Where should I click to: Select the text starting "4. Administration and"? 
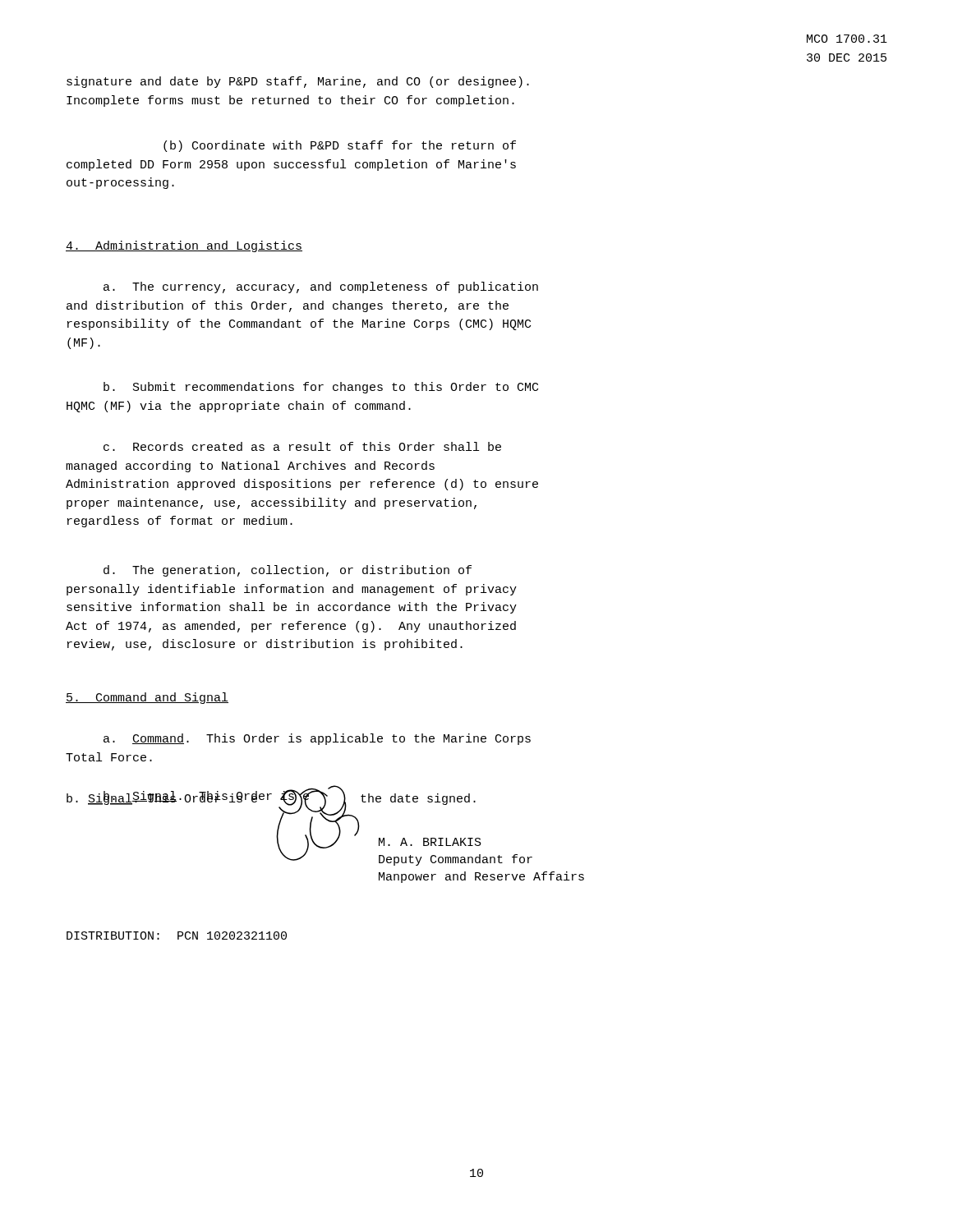(x=184, y=247)
